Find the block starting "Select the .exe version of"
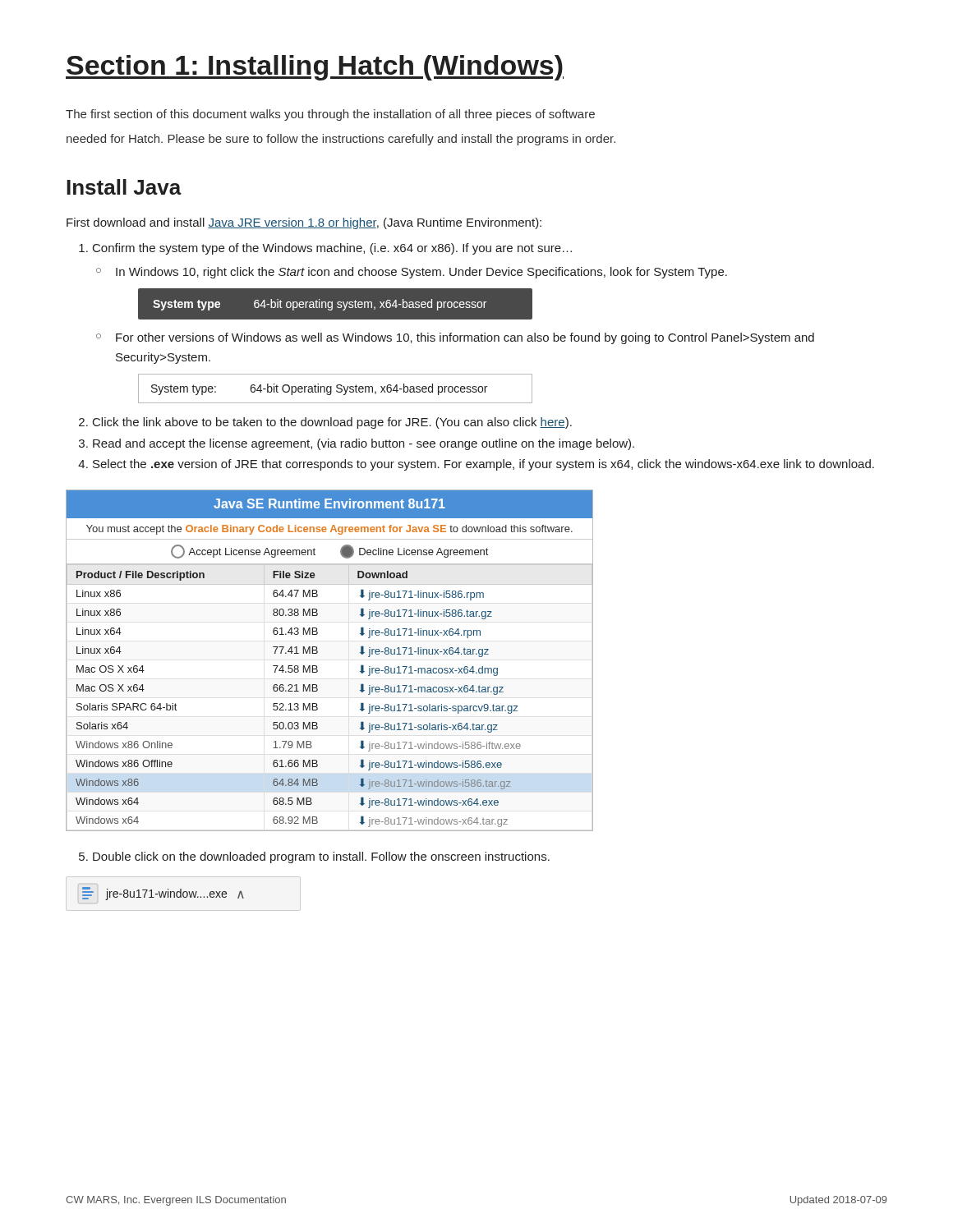953x1232 pixels. click(490, 464)
